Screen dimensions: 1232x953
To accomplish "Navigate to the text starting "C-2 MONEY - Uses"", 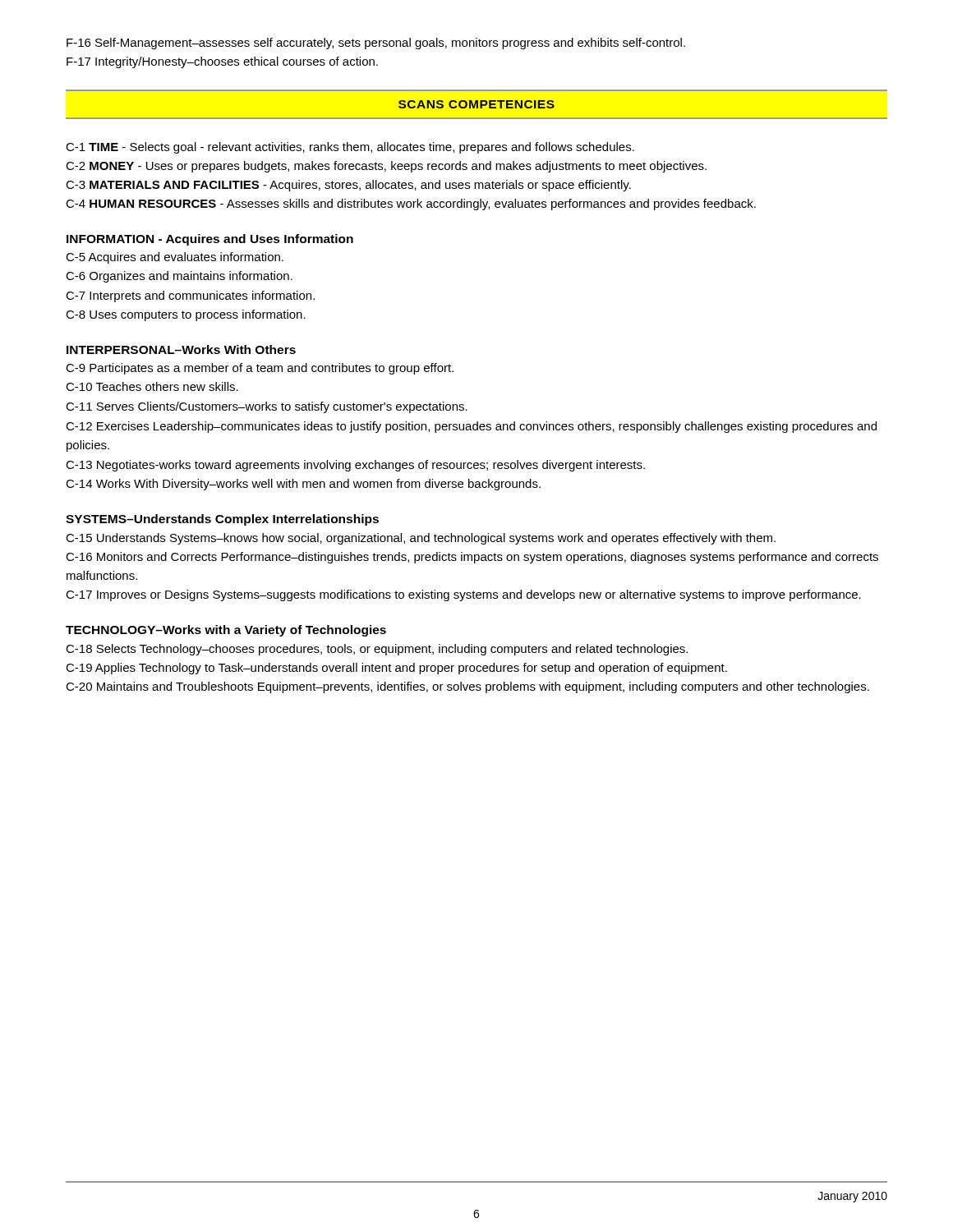I will pos(387,165).
